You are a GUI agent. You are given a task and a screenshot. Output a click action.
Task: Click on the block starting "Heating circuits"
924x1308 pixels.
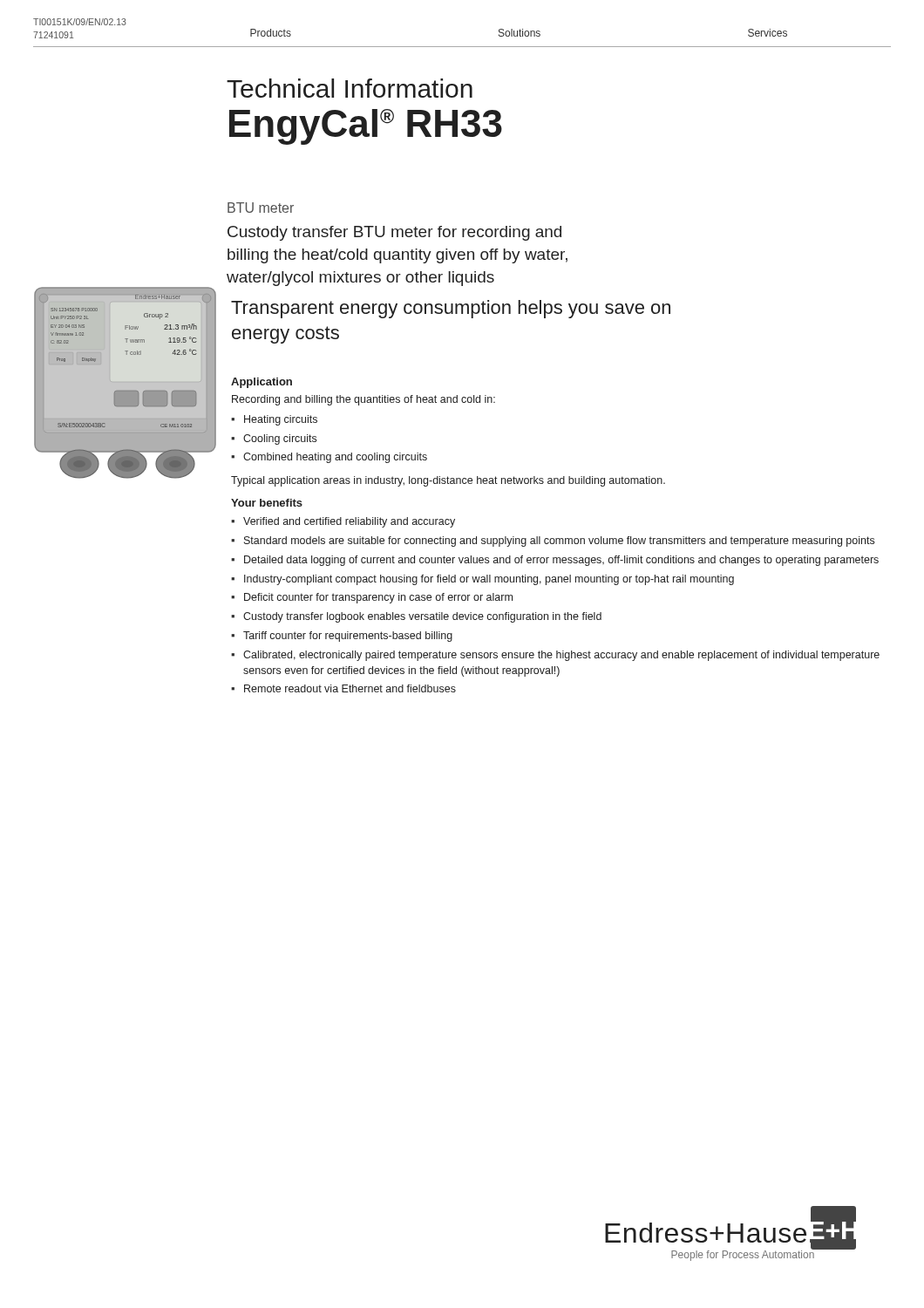tap(274, 420)
